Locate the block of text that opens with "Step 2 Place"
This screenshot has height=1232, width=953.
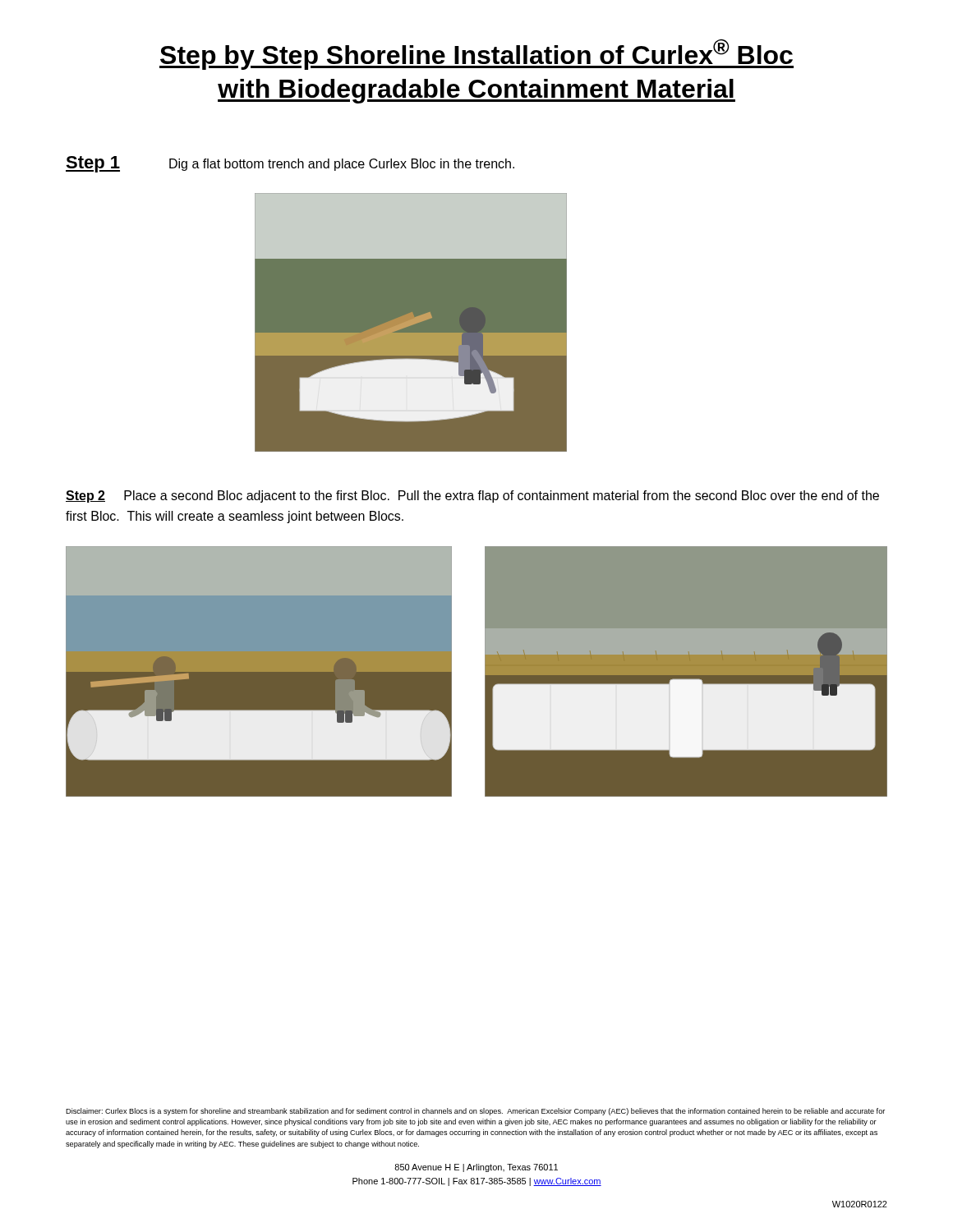click(x=473, y=506)
